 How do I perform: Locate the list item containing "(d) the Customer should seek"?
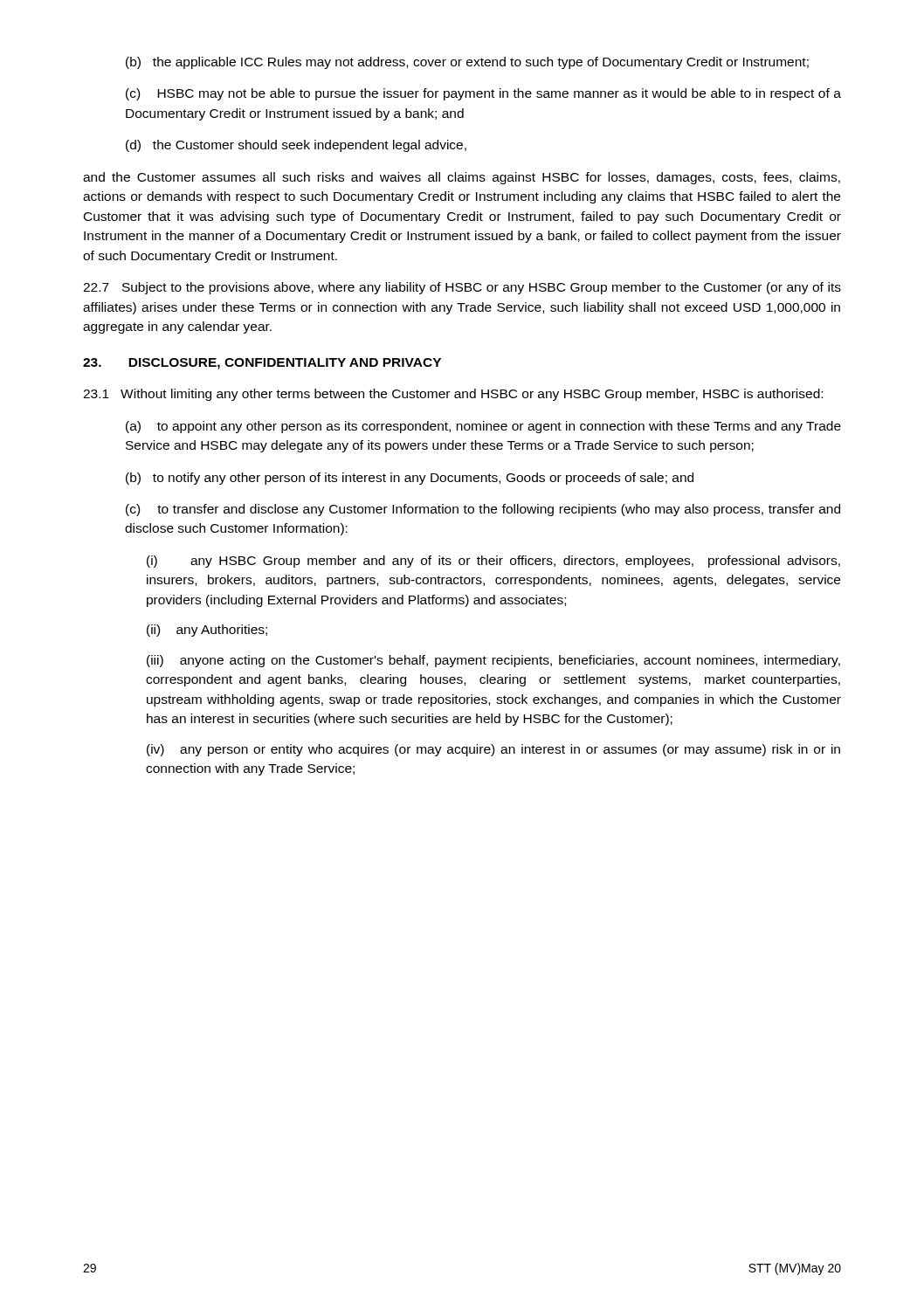296,145
